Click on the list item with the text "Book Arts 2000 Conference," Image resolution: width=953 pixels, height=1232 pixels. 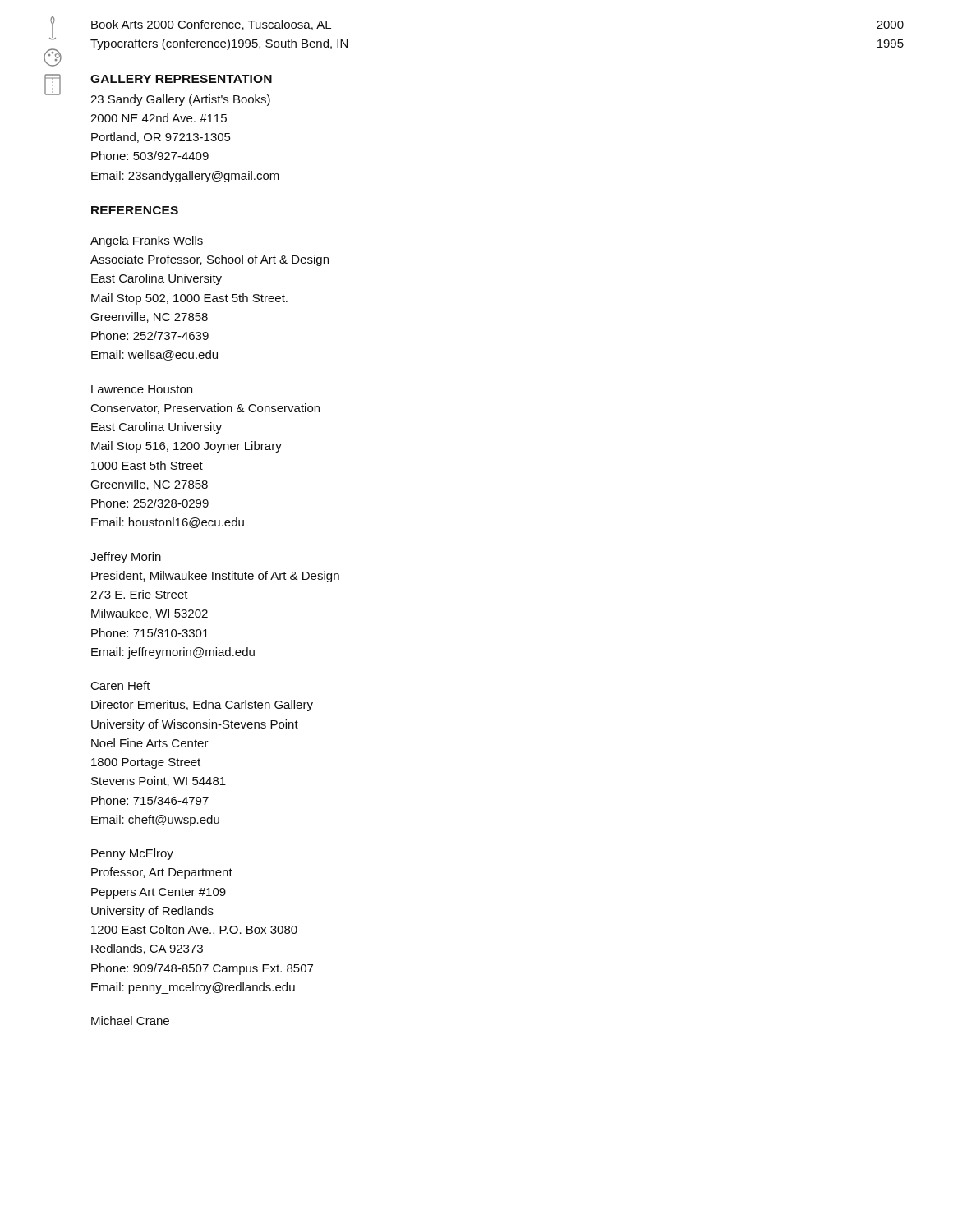pos(216,25)
